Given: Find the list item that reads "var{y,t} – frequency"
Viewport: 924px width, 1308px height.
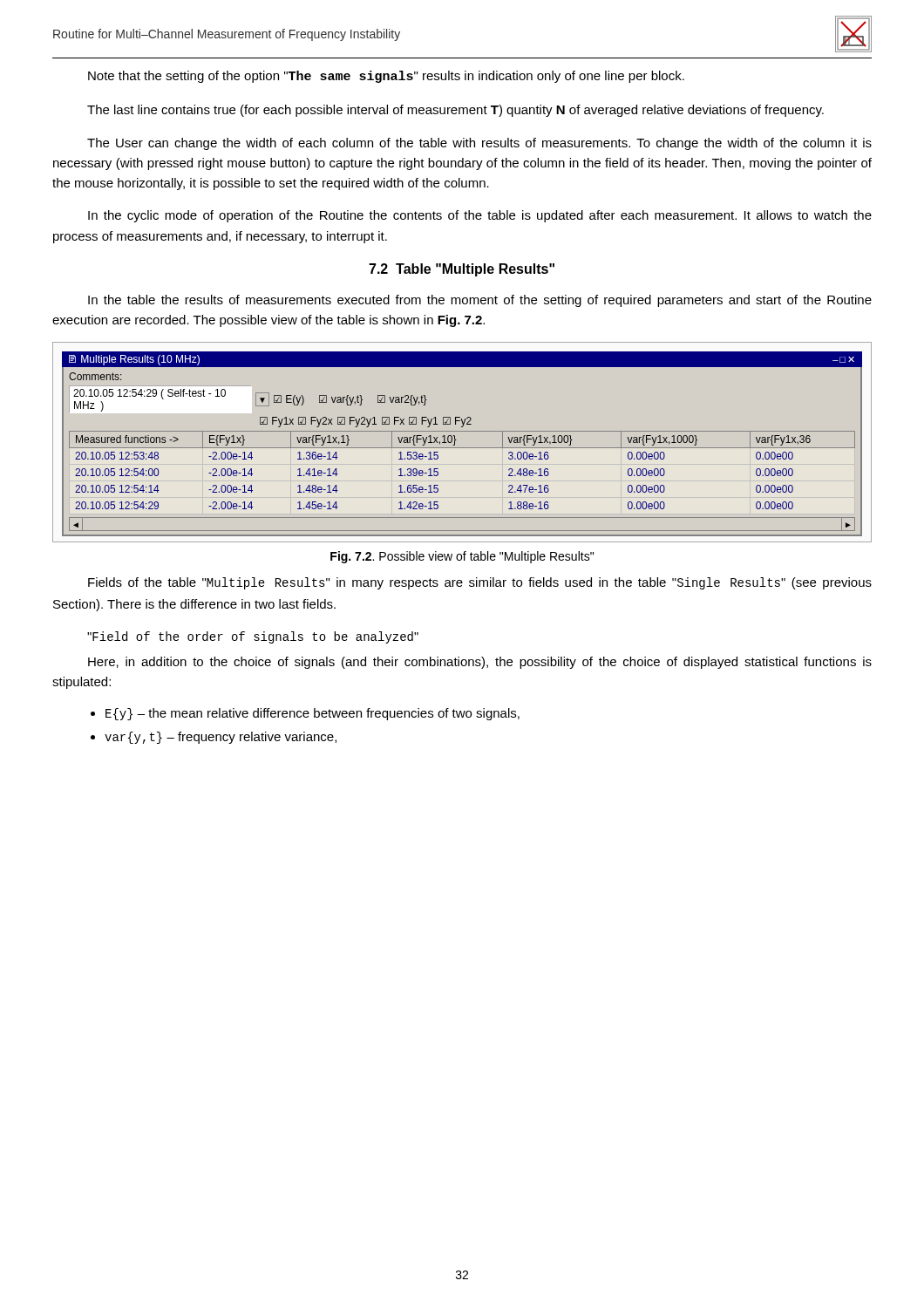Looking at the screenshot, I should pyautogui.click(x=221, y=737).
